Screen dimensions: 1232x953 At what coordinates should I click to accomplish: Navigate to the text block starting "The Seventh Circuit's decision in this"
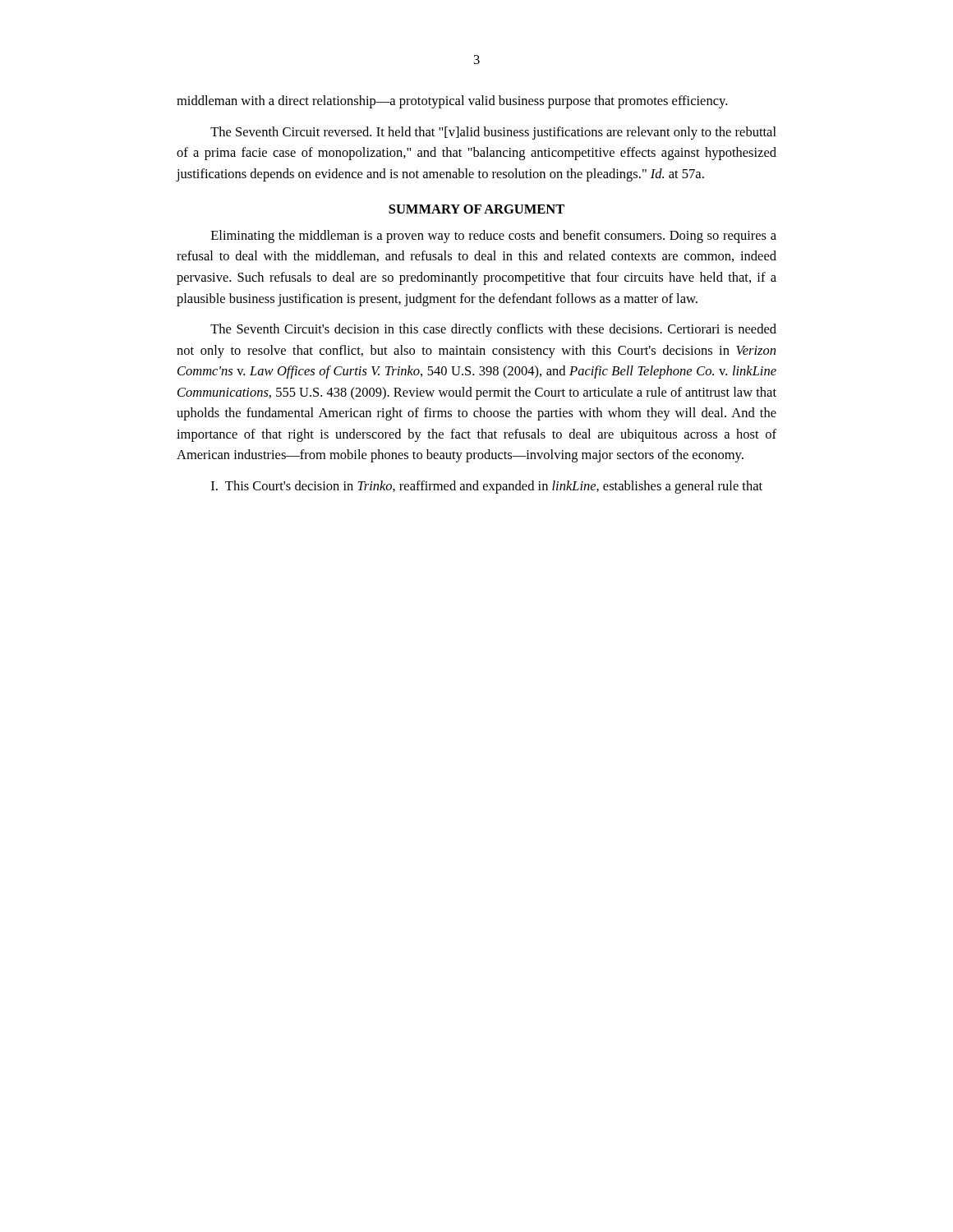click(476, 392)
